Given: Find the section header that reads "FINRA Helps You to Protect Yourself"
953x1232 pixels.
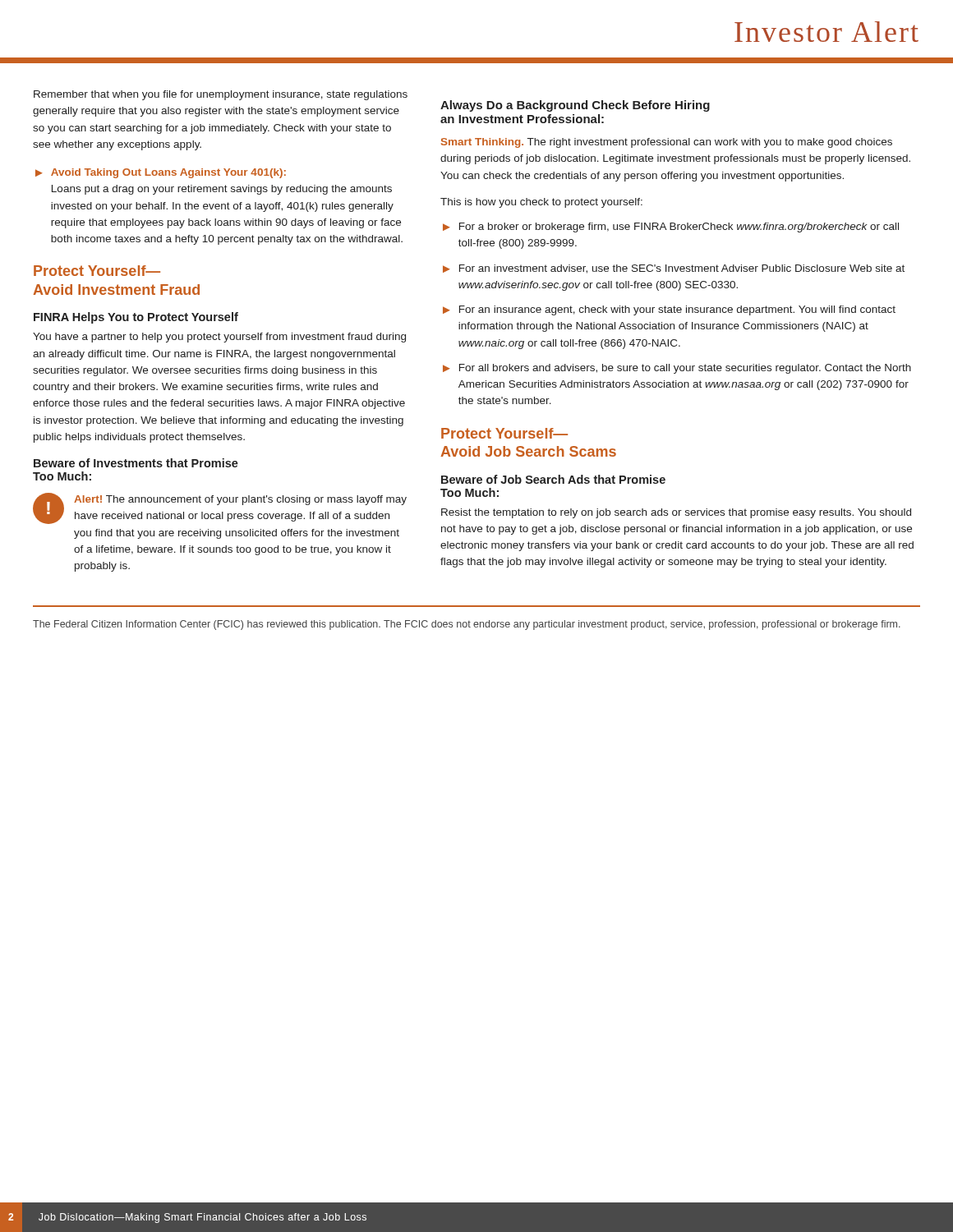Looking at the screenshot, I should click(222, 317).
